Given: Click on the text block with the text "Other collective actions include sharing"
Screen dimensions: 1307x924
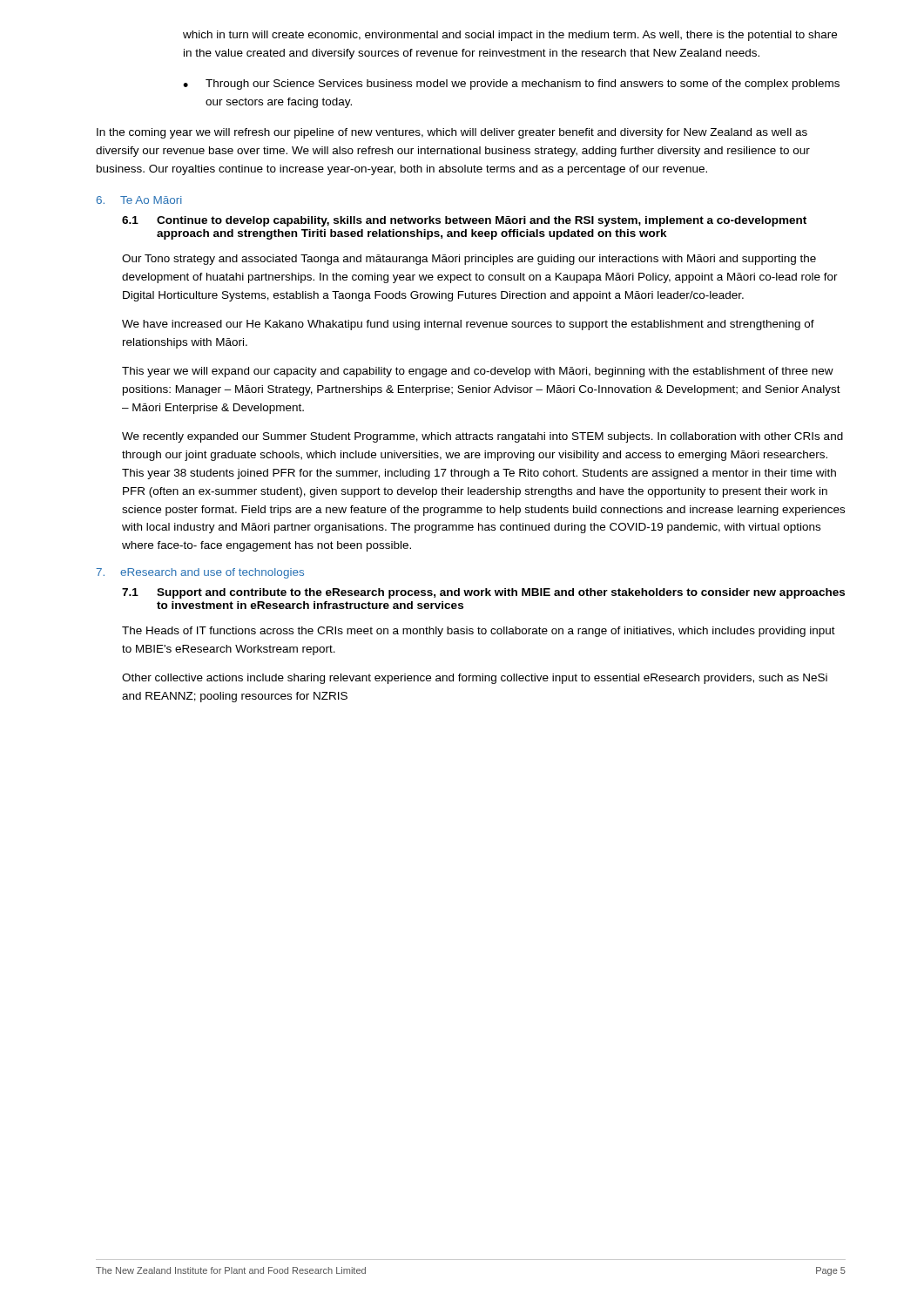Looking at the screenshot, I should coord(475,687).
